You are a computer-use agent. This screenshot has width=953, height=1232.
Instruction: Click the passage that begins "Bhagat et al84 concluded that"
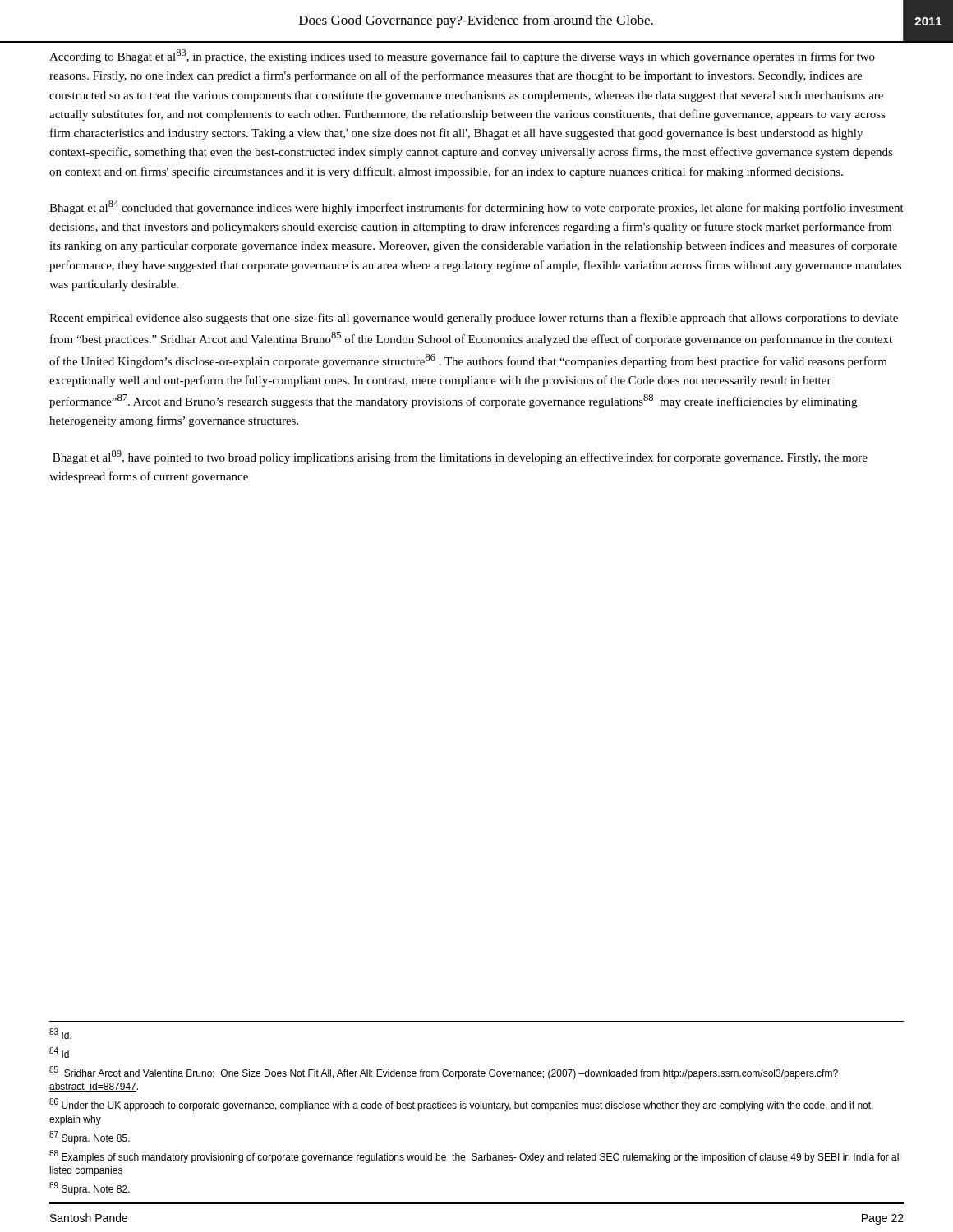pos(476,244)
